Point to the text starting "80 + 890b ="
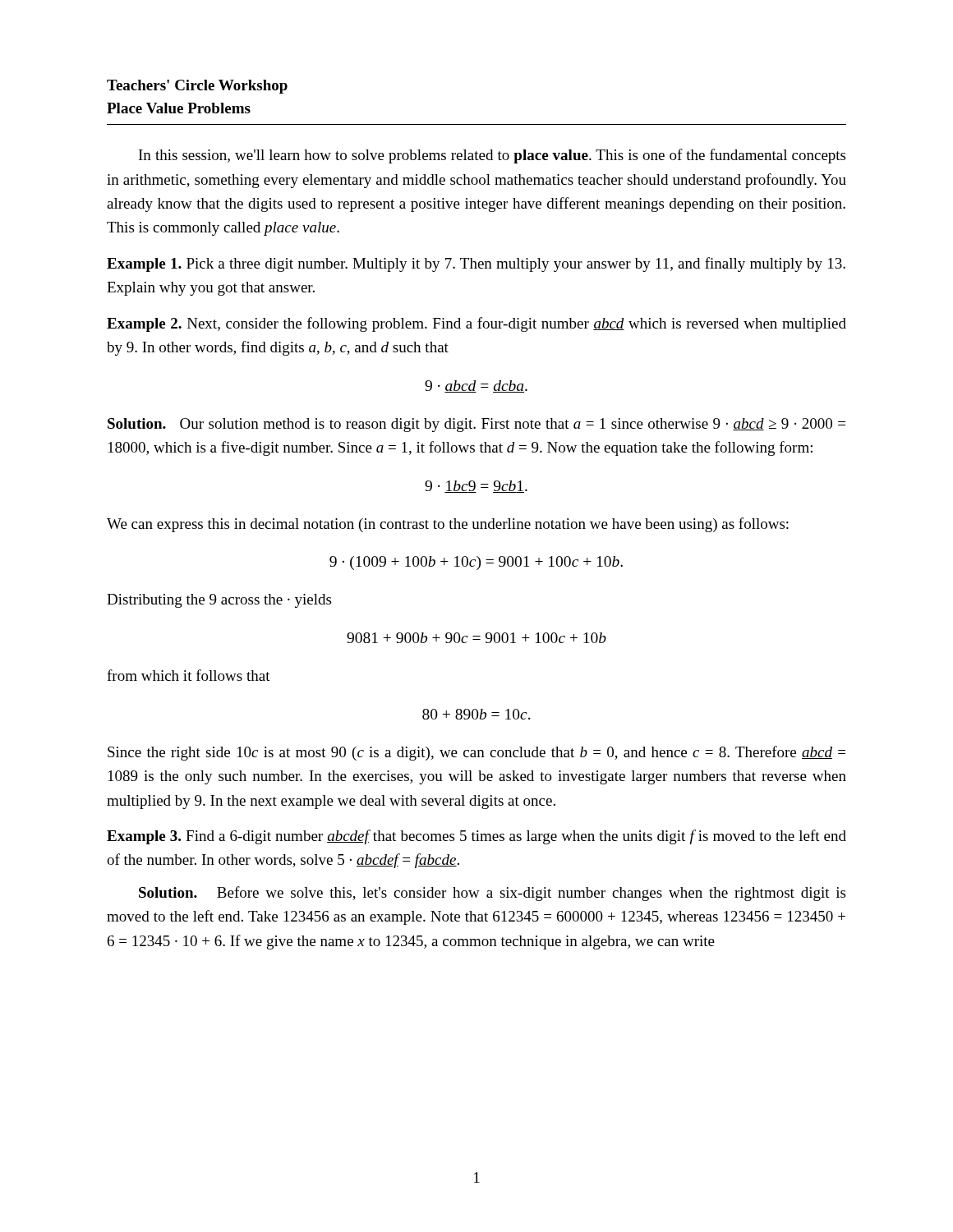Screen dimensions: 1232x953 coord(476,714)
